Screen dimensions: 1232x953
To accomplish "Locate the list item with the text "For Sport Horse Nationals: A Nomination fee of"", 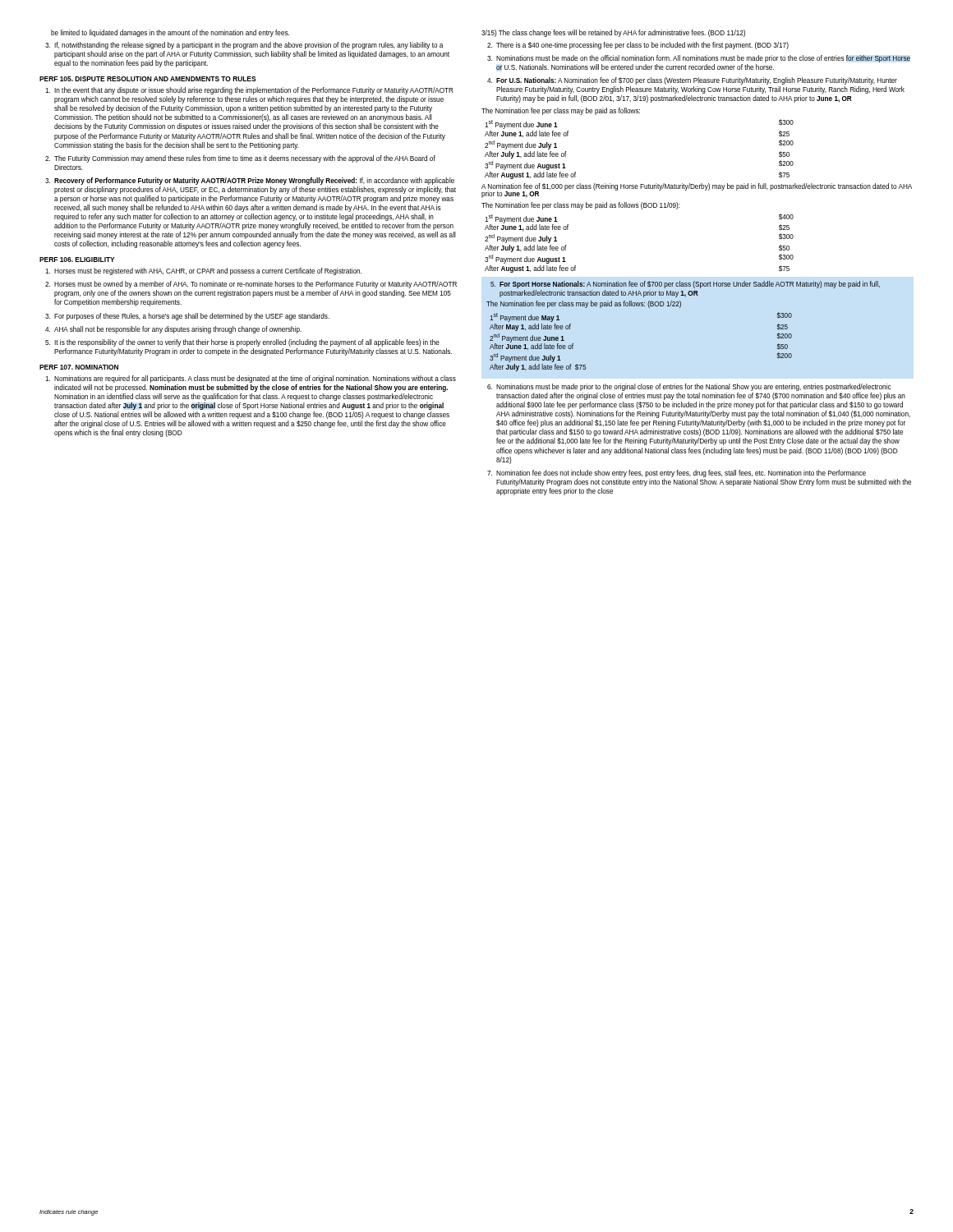I will click(690, 289).
